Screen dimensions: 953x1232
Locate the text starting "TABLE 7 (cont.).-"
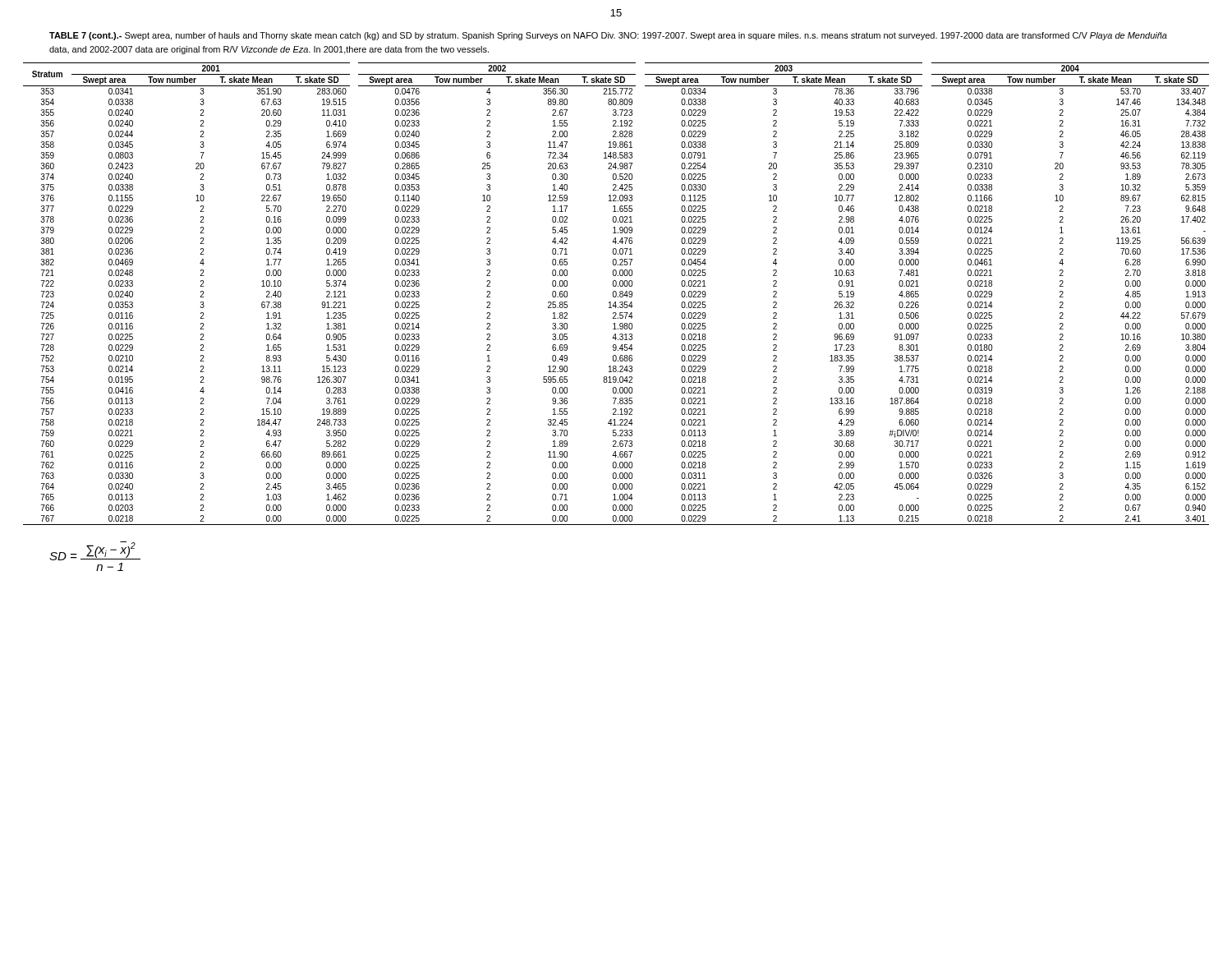coord(608,42)
